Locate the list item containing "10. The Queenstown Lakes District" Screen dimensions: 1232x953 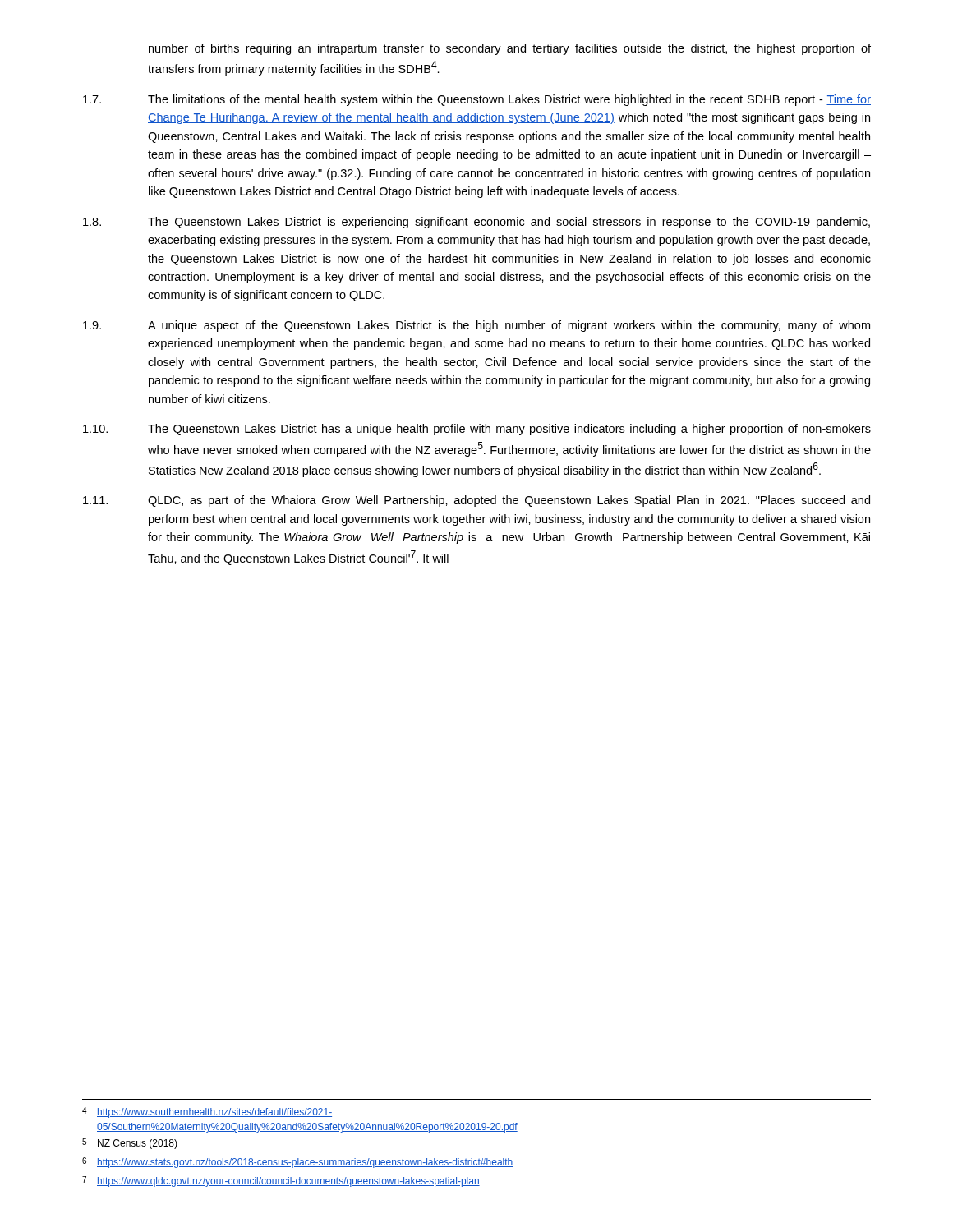[x=476, y=450]
